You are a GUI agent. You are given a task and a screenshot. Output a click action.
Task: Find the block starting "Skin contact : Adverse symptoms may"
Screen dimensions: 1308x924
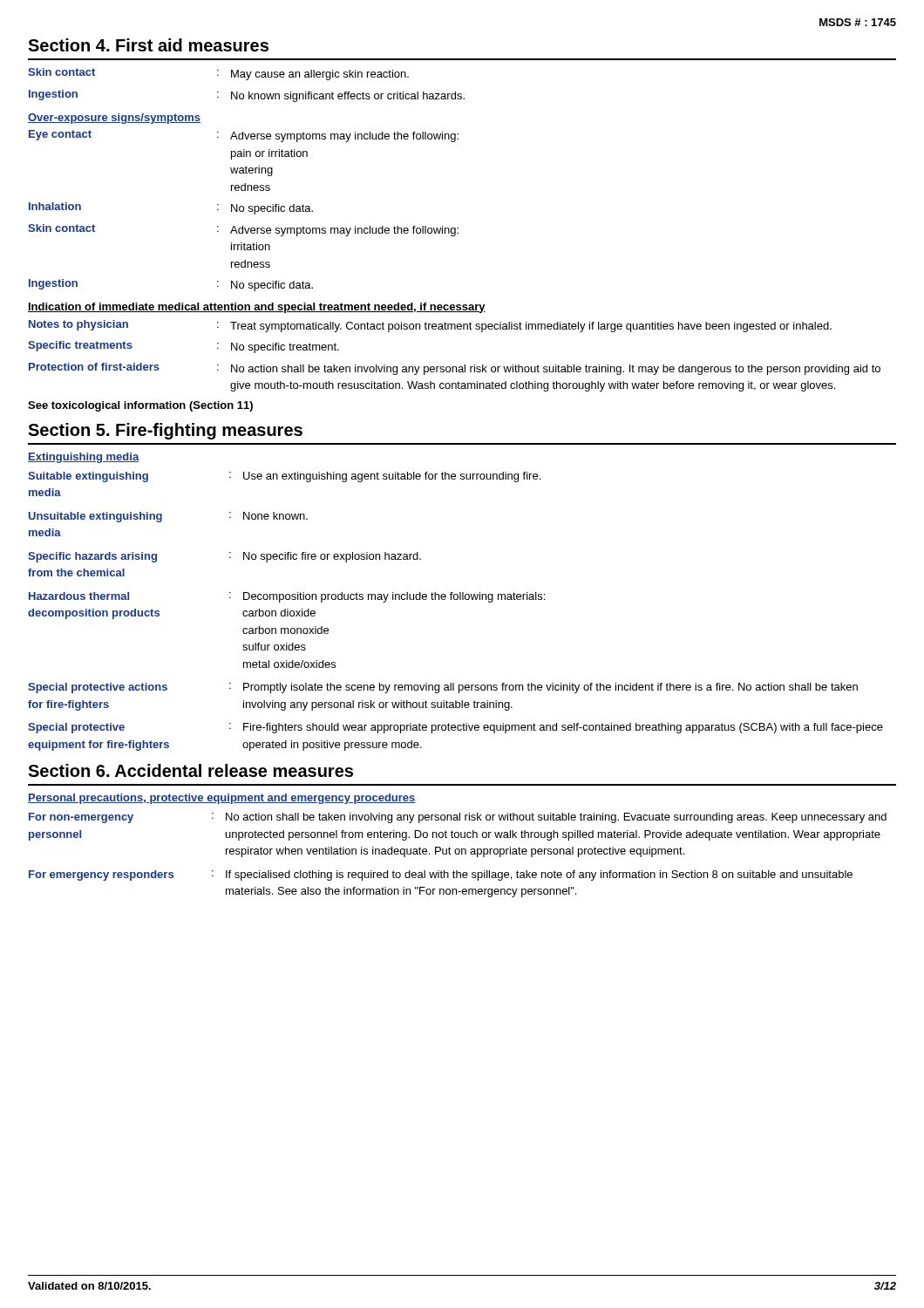pos(243,230)
